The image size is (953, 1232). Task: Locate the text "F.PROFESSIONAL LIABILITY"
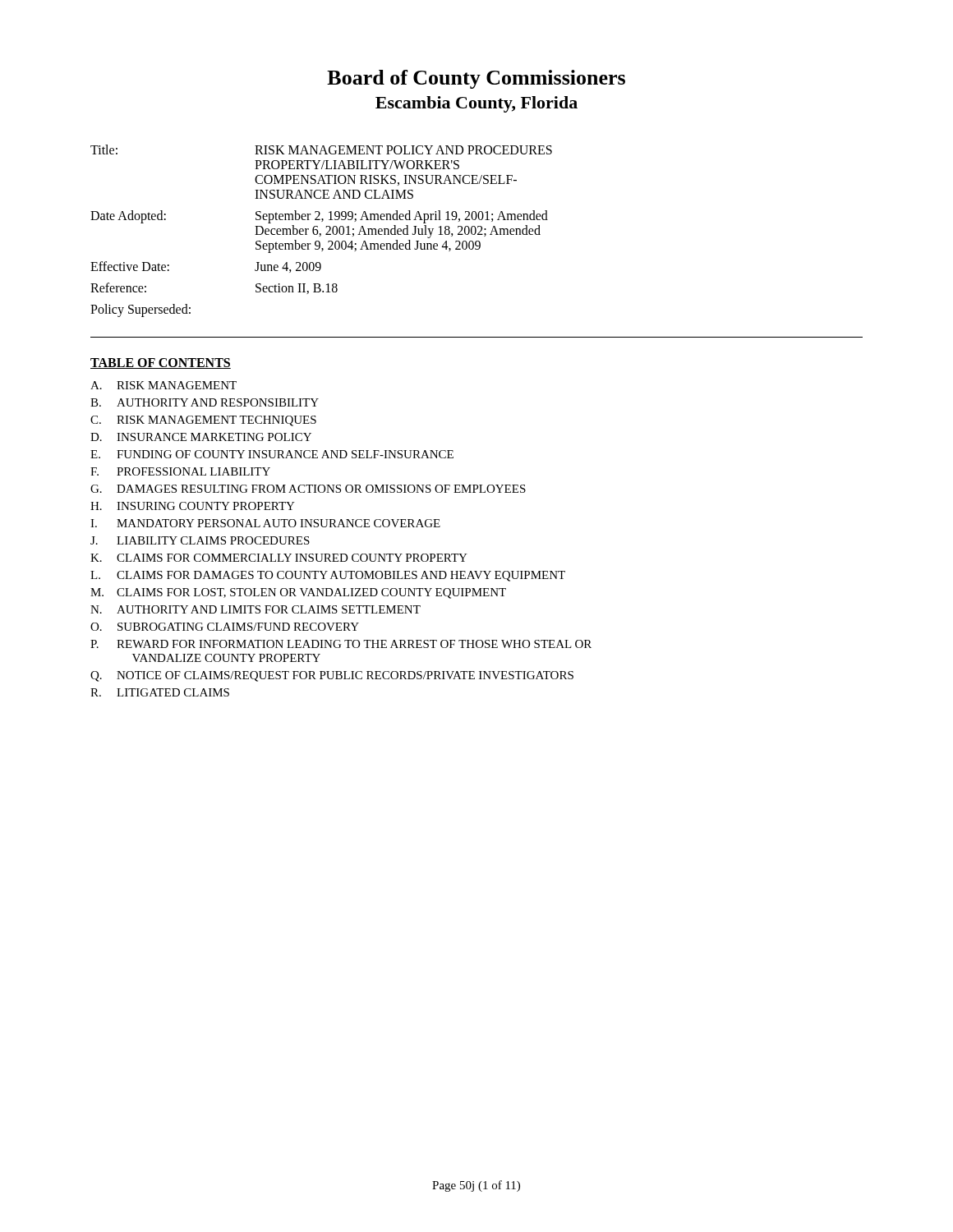click(x=180, y=471)
